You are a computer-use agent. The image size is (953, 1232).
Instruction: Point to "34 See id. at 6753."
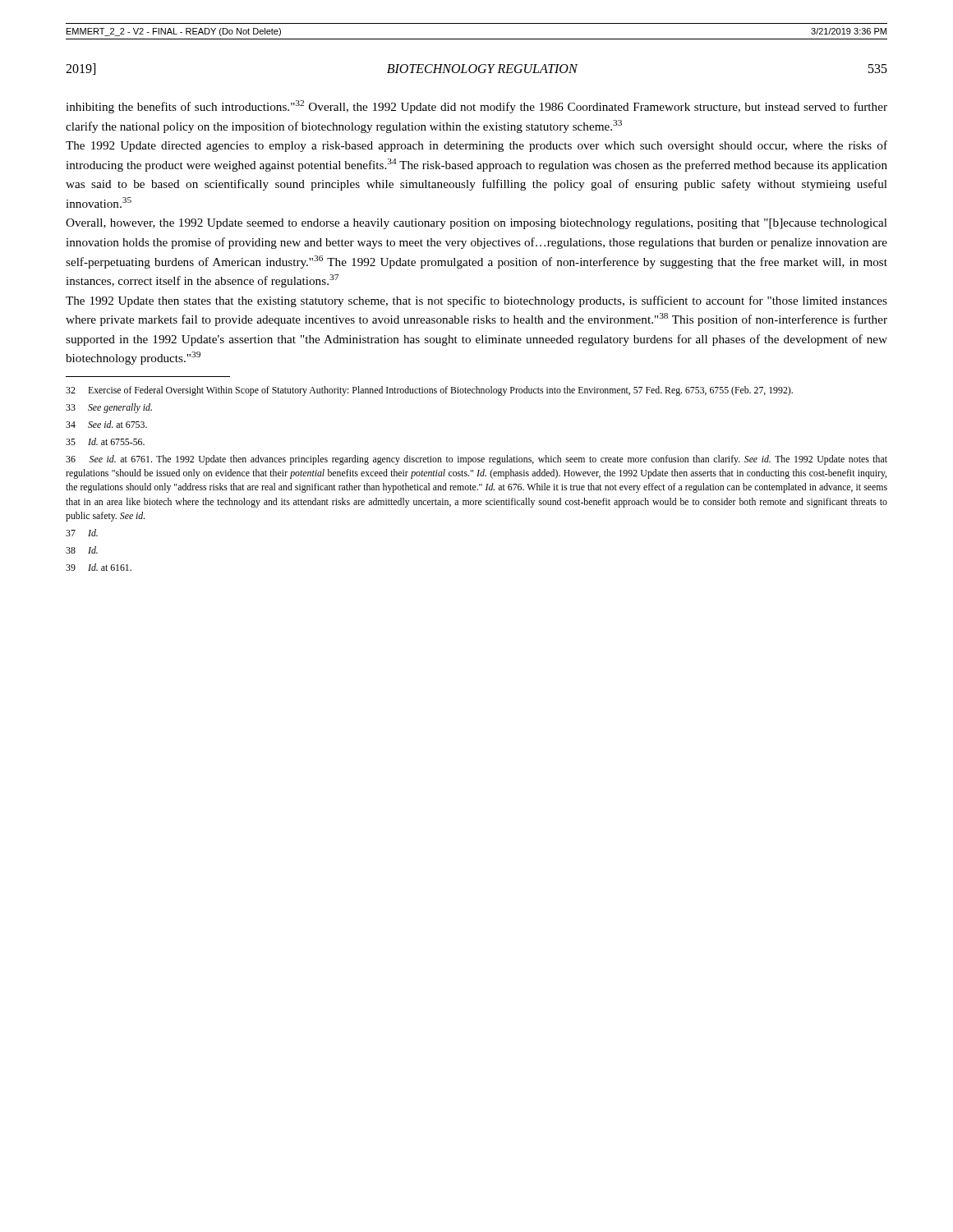[107, 425]
